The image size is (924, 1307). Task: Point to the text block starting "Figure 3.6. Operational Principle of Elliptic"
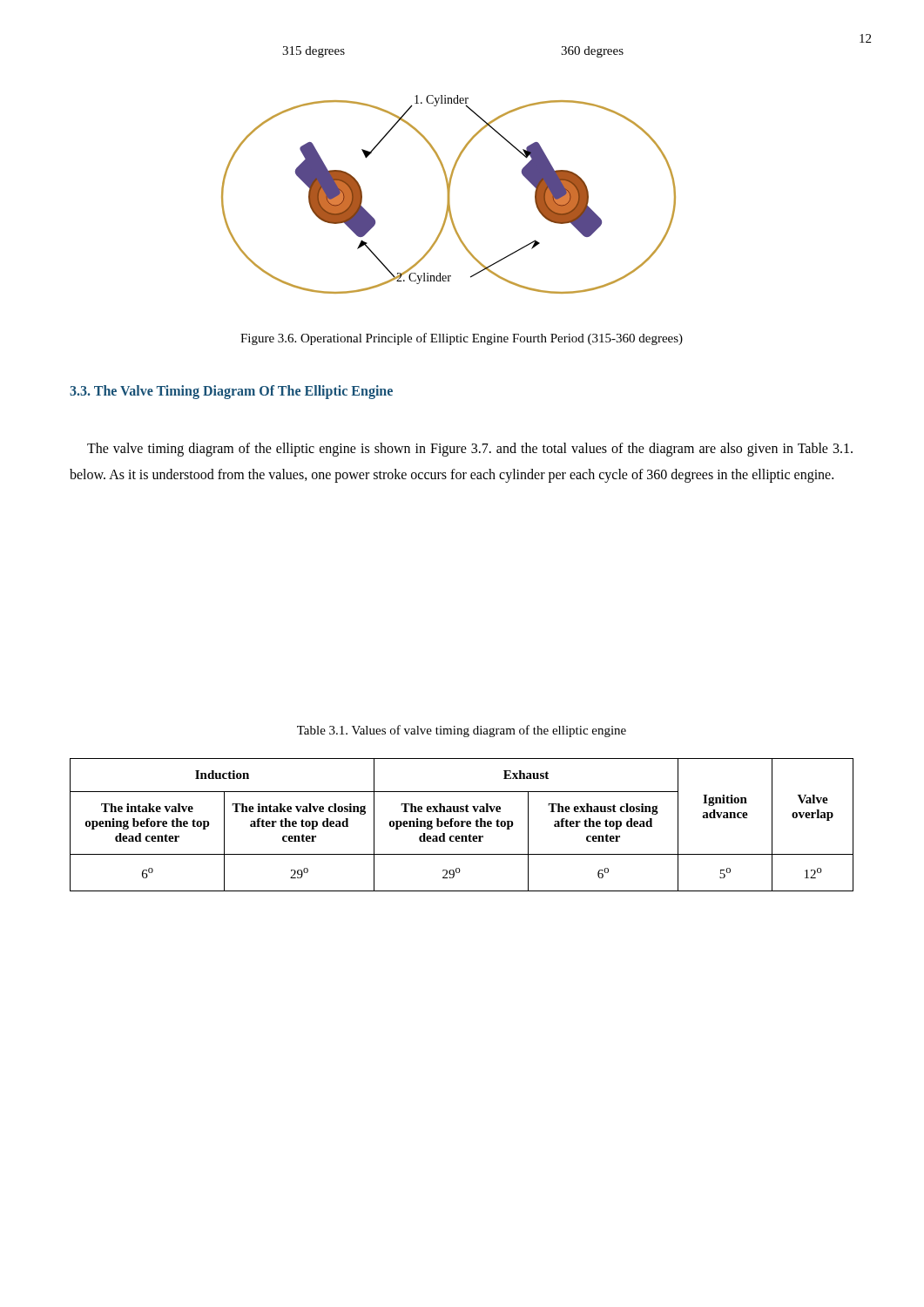pyautogui.click(x=462, y=338)
